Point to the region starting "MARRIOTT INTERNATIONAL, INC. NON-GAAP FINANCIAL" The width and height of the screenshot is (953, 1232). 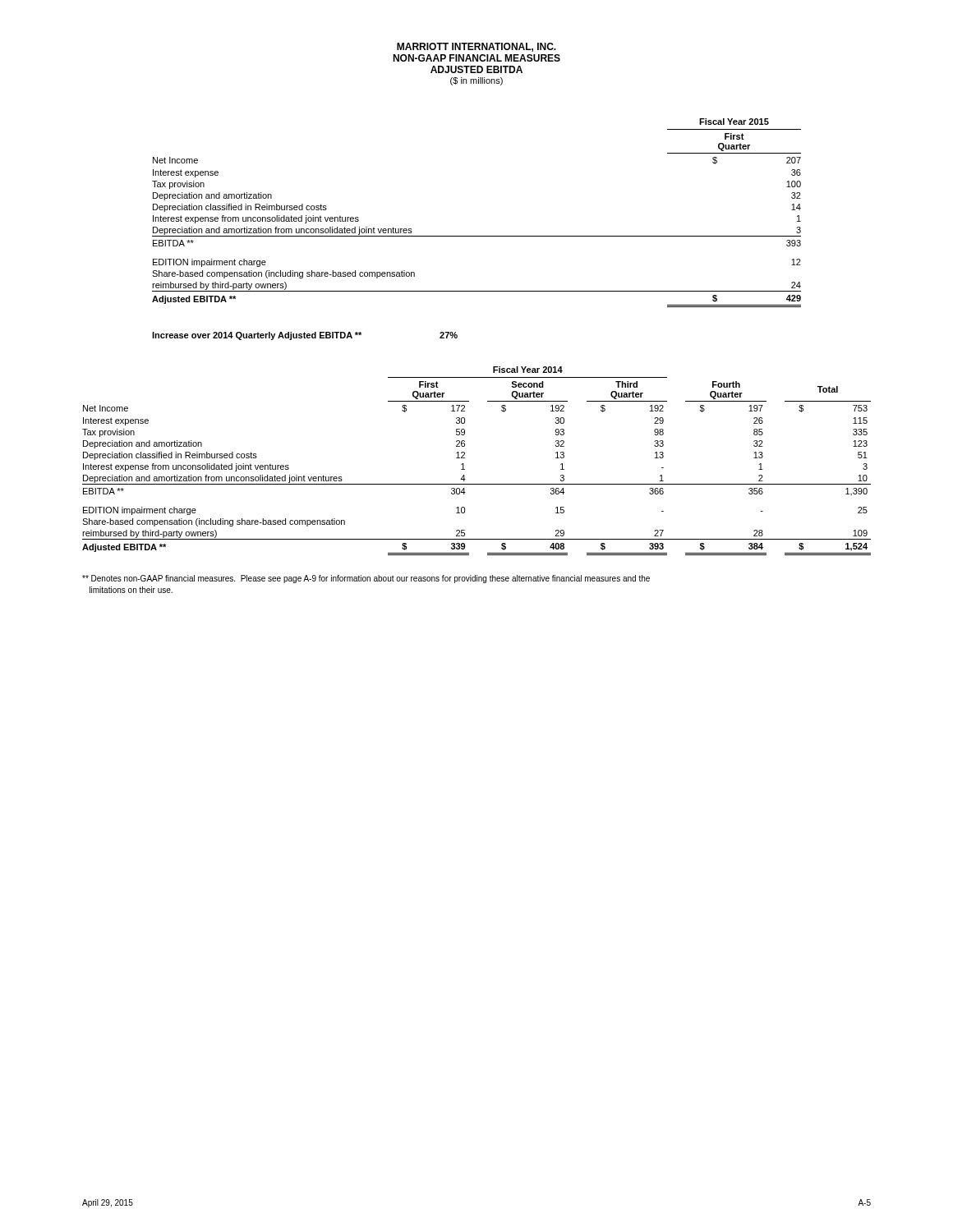pyautogui.click(x=476, y=63)
